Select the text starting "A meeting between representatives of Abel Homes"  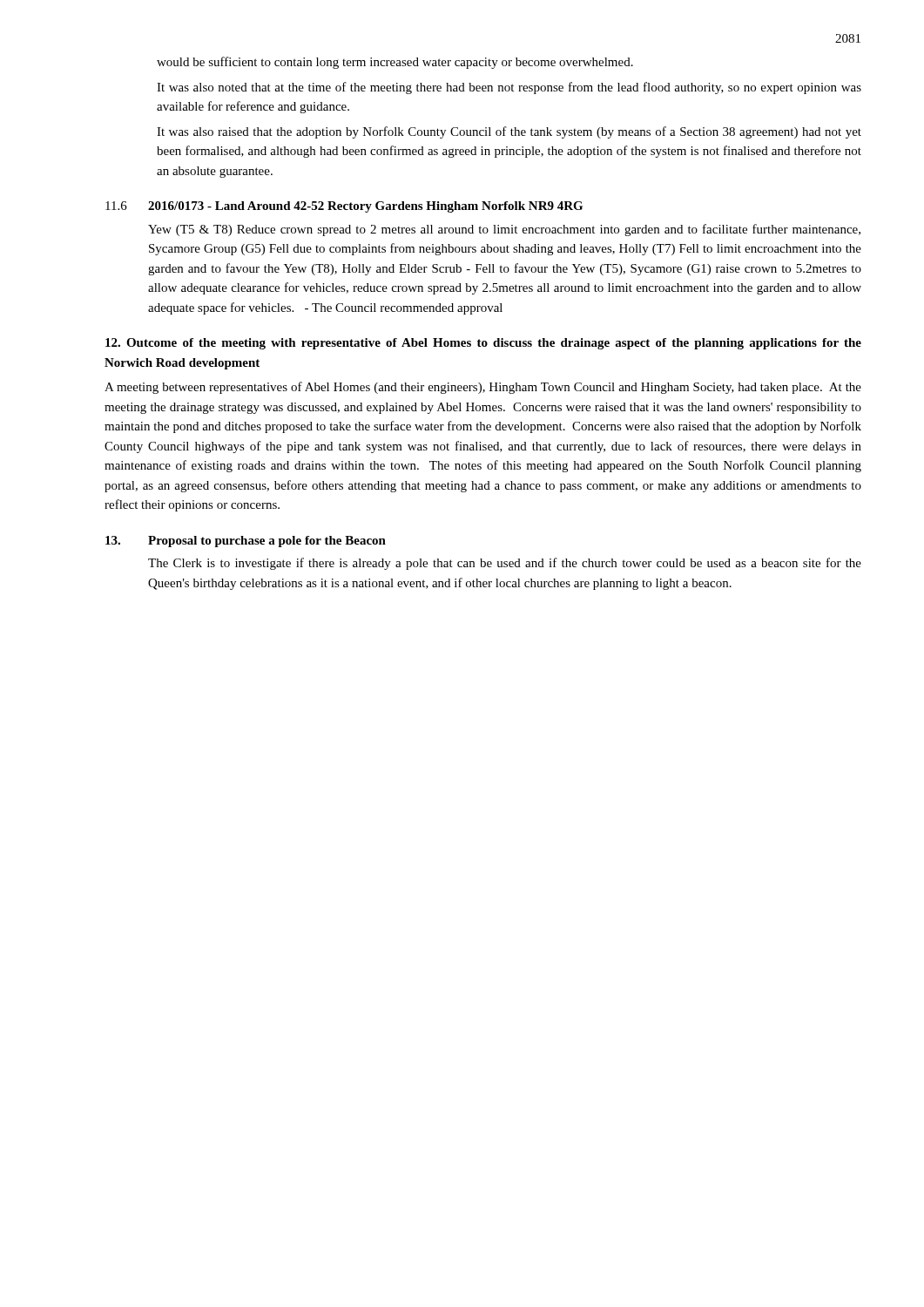click(x=483, y=446)
